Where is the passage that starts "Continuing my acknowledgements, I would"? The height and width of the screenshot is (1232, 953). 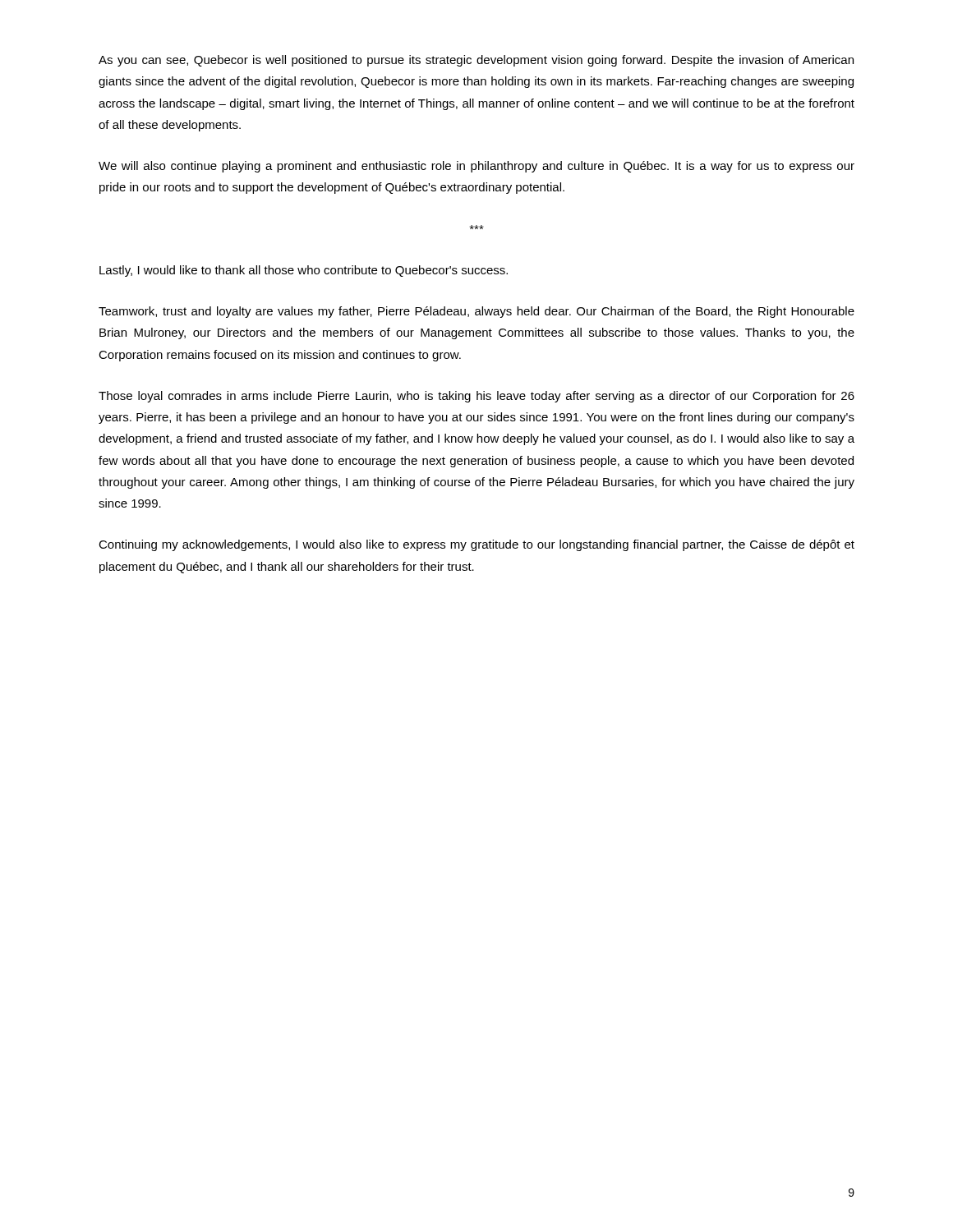[476, 555]
